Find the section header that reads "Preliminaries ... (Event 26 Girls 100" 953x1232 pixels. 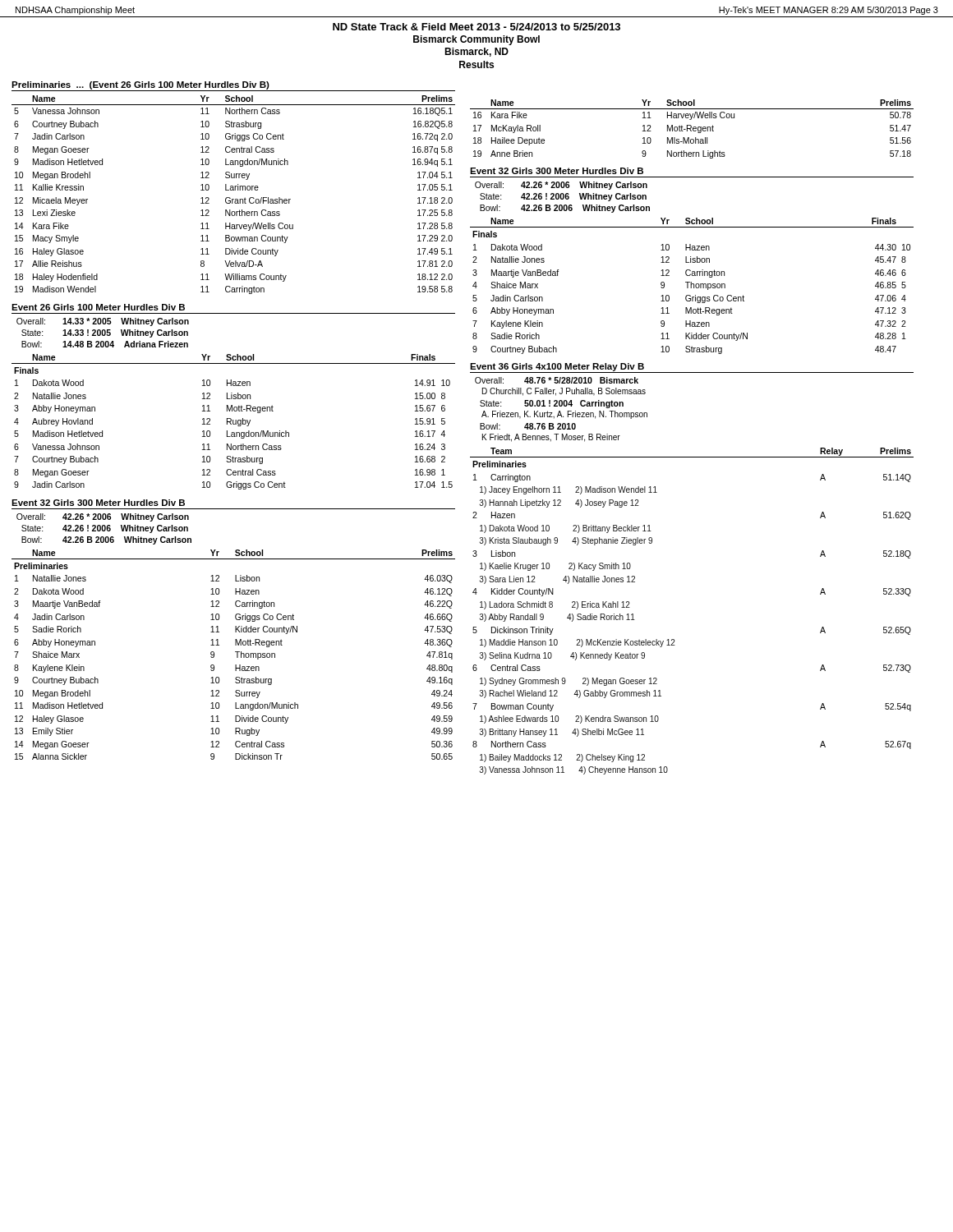[x=140, y=85]
